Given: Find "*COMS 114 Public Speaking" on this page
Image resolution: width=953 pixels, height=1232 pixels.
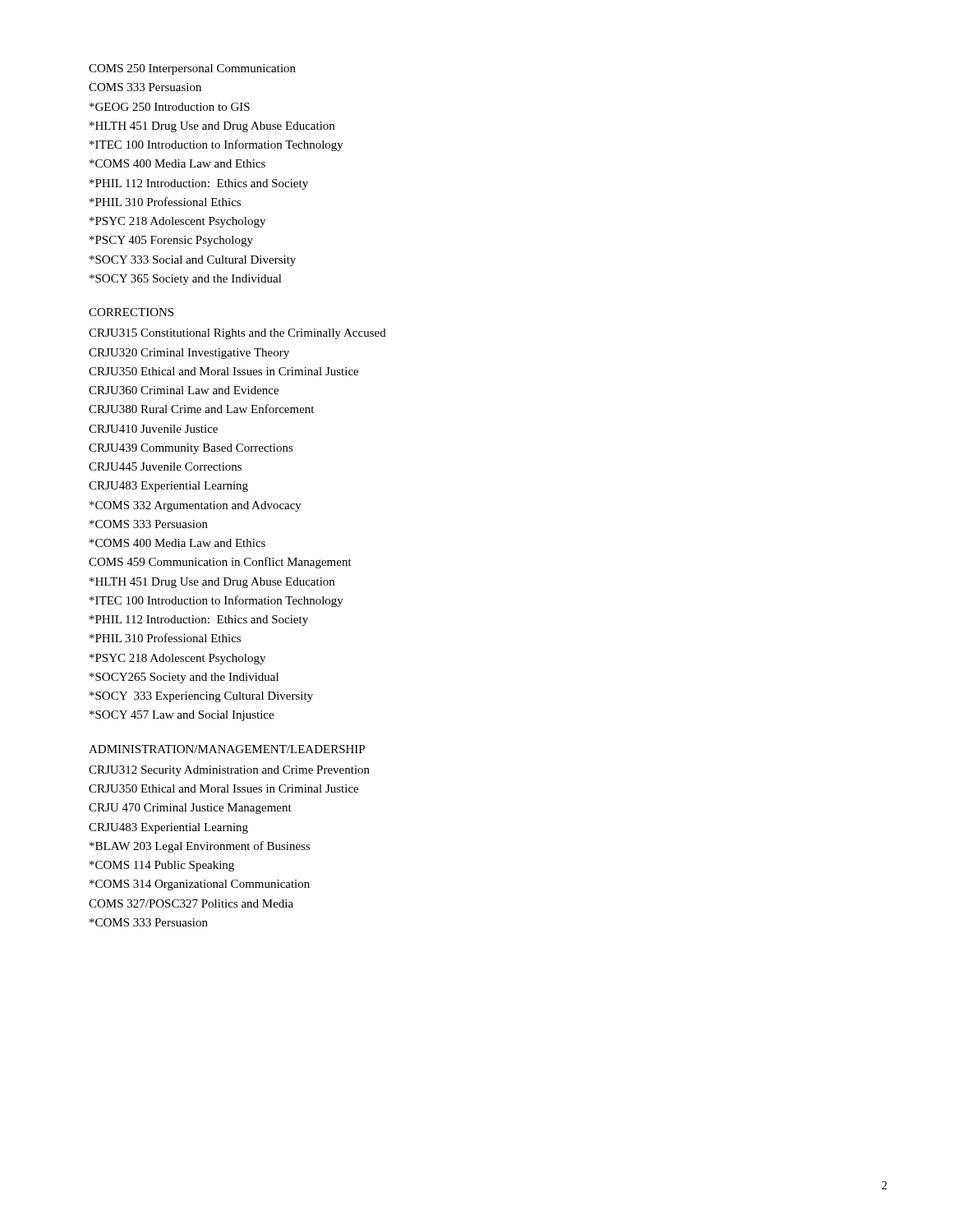Looking at the screenshot, I should coord(162,866).
